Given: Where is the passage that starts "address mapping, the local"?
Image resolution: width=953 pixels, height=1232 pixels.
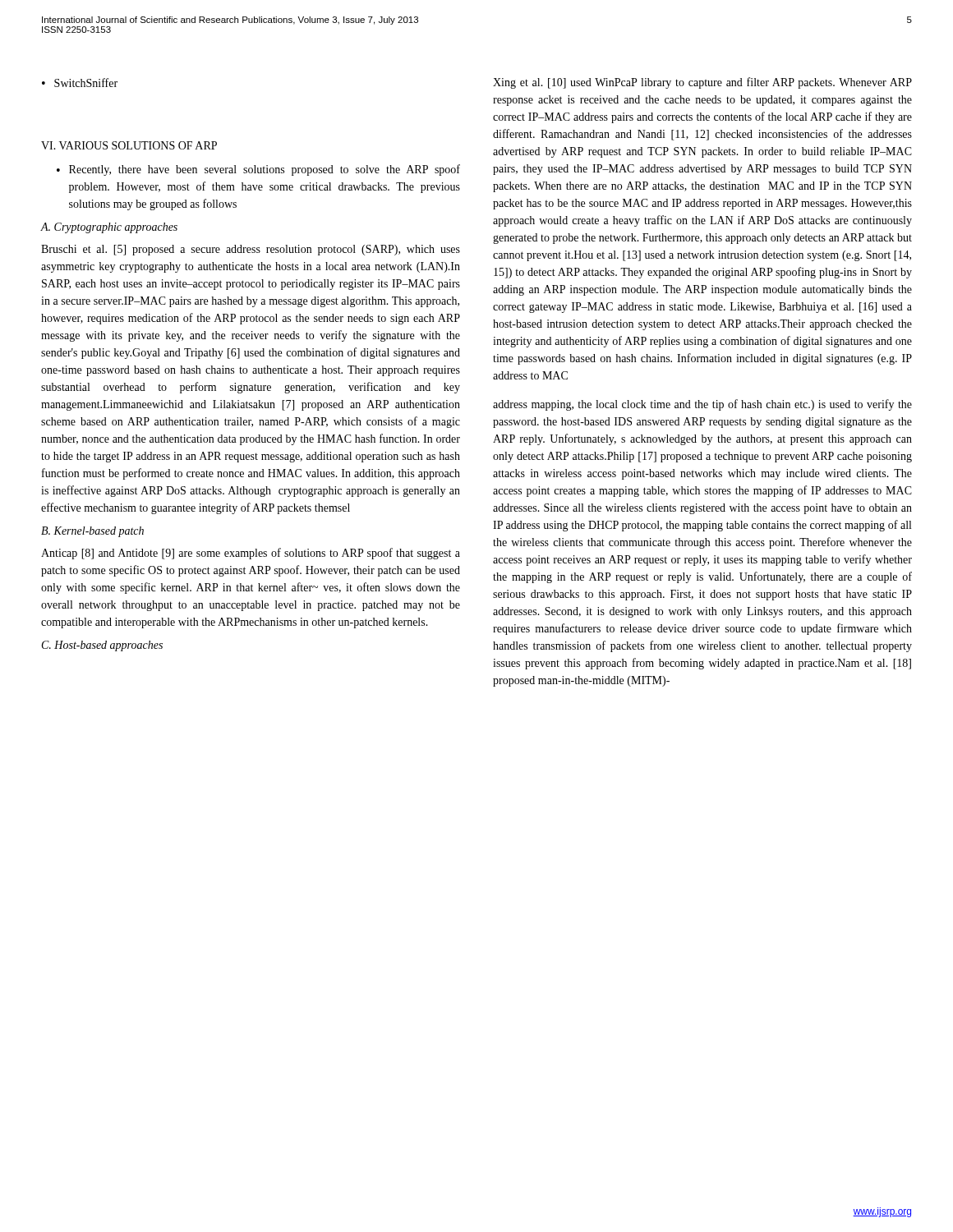Looking at the screenshot, I should [702, 542].
